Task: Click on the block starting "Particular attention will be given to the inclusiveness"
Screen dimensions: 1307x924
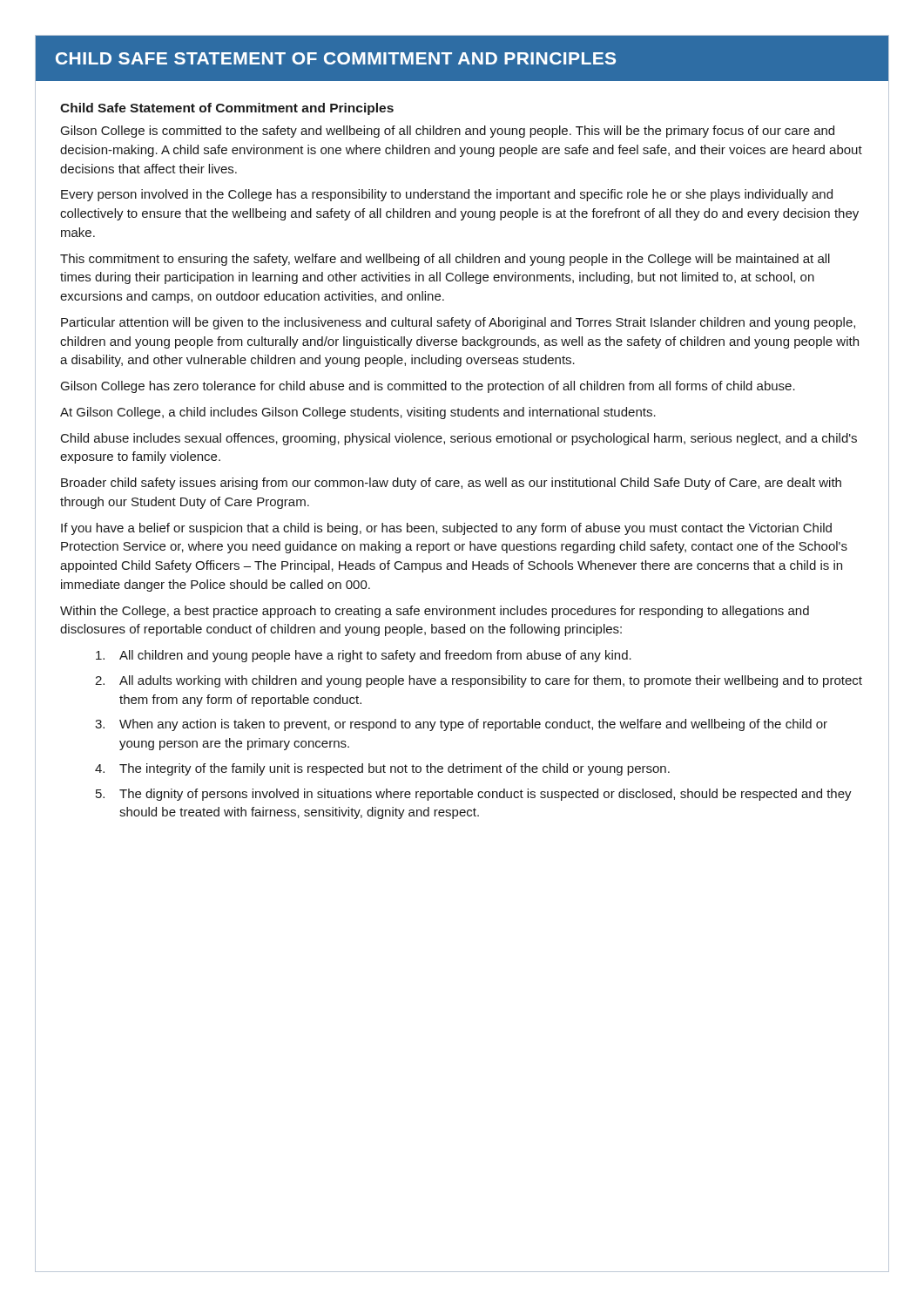Action: pos(460,341)
